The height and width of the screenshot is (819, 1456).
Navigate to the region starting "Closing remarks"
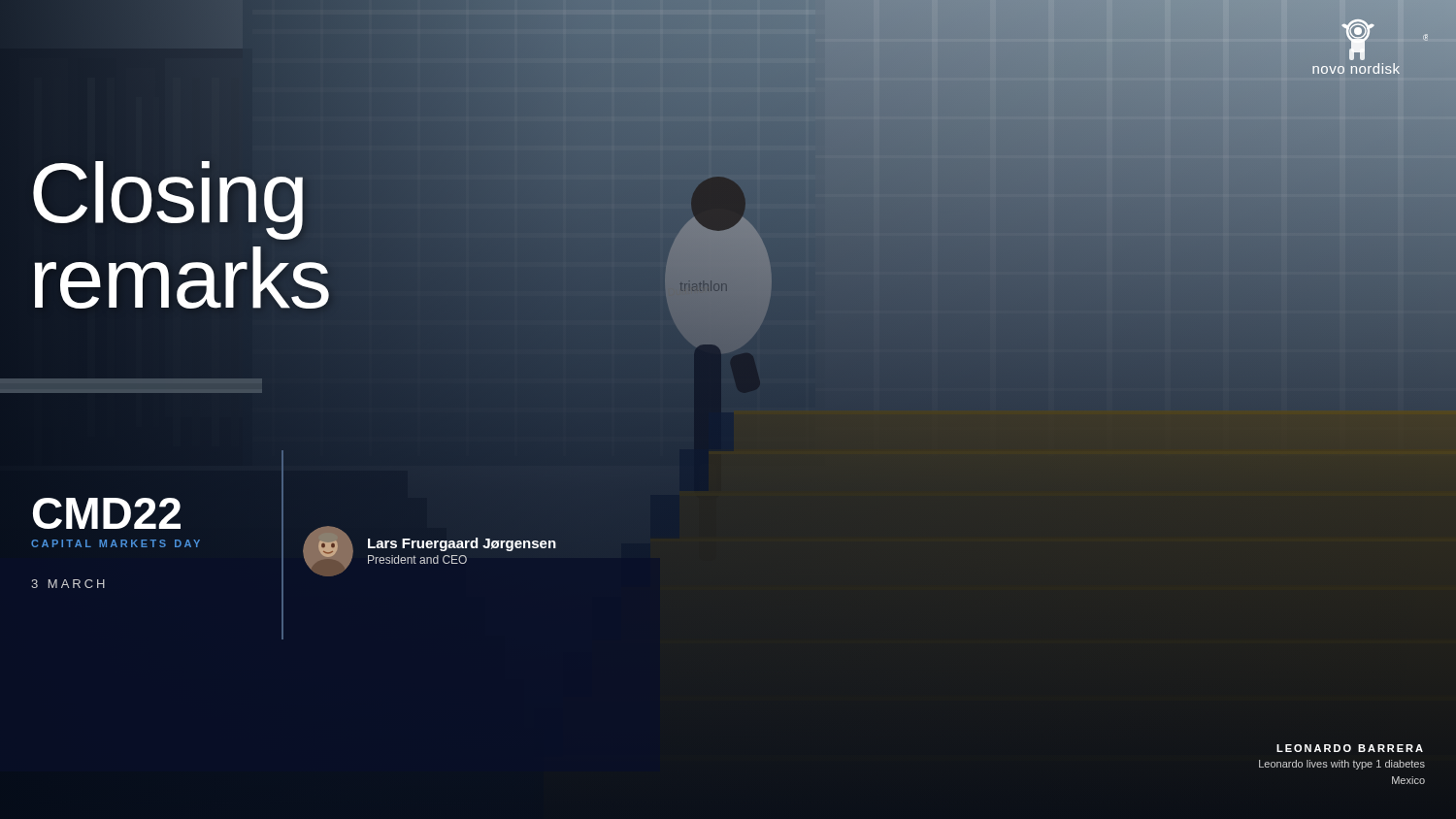[330, 236]
